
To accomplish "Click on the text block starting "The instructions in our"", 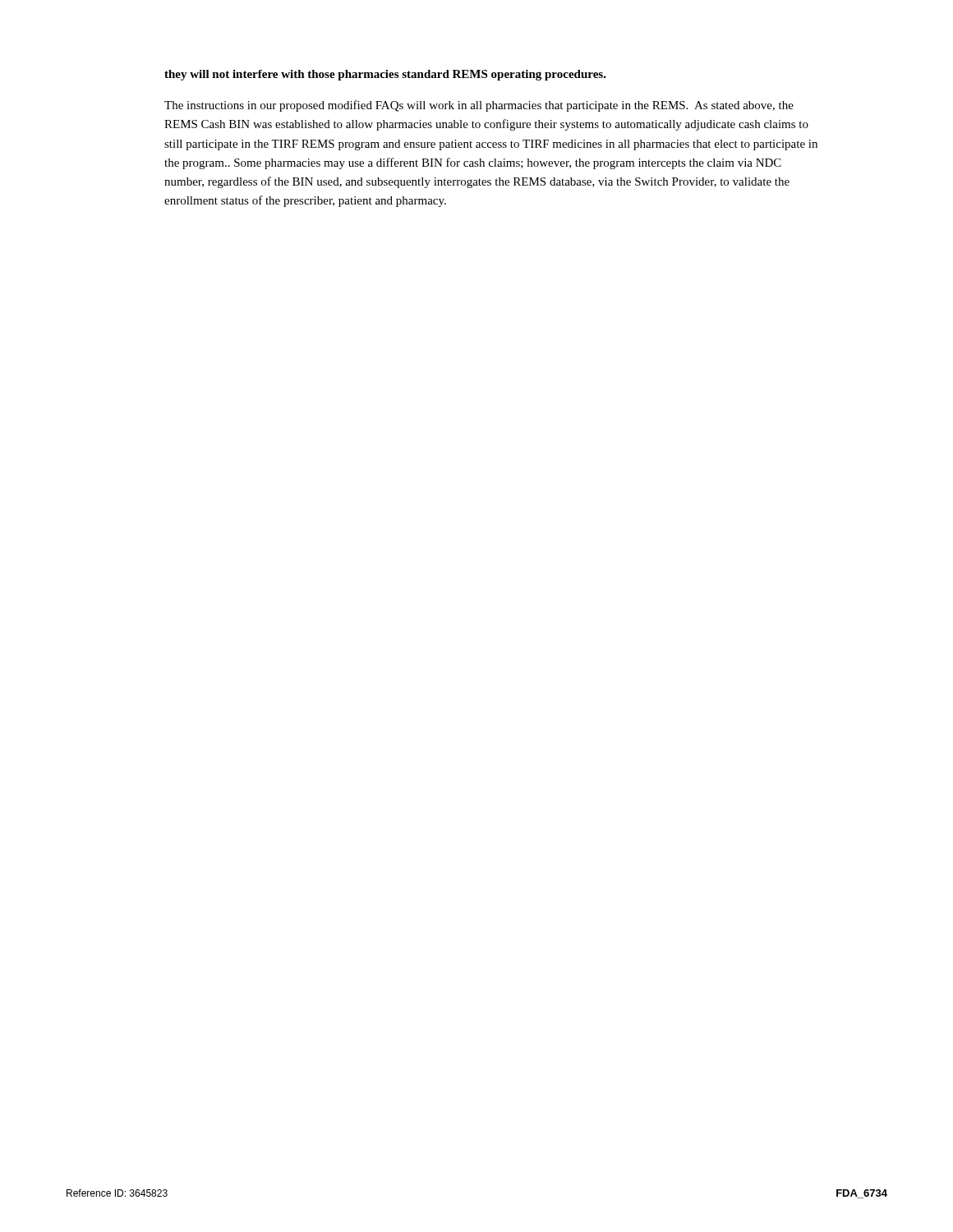I will coord(491,153).
